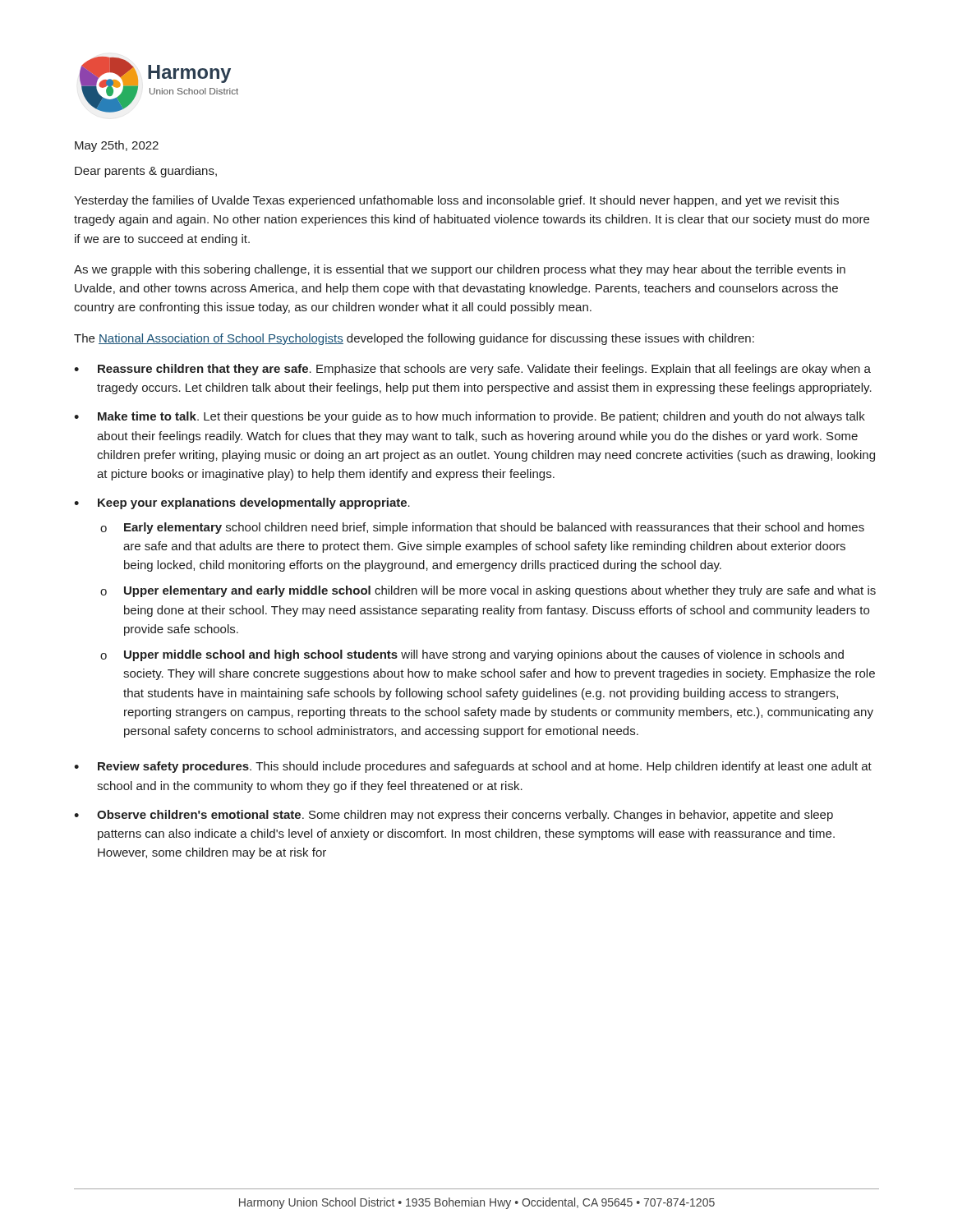Locate the block of text that opens with "• Keep your explanations"
The width and height of the screenshot is (953, 1232).
click(476, 620)
